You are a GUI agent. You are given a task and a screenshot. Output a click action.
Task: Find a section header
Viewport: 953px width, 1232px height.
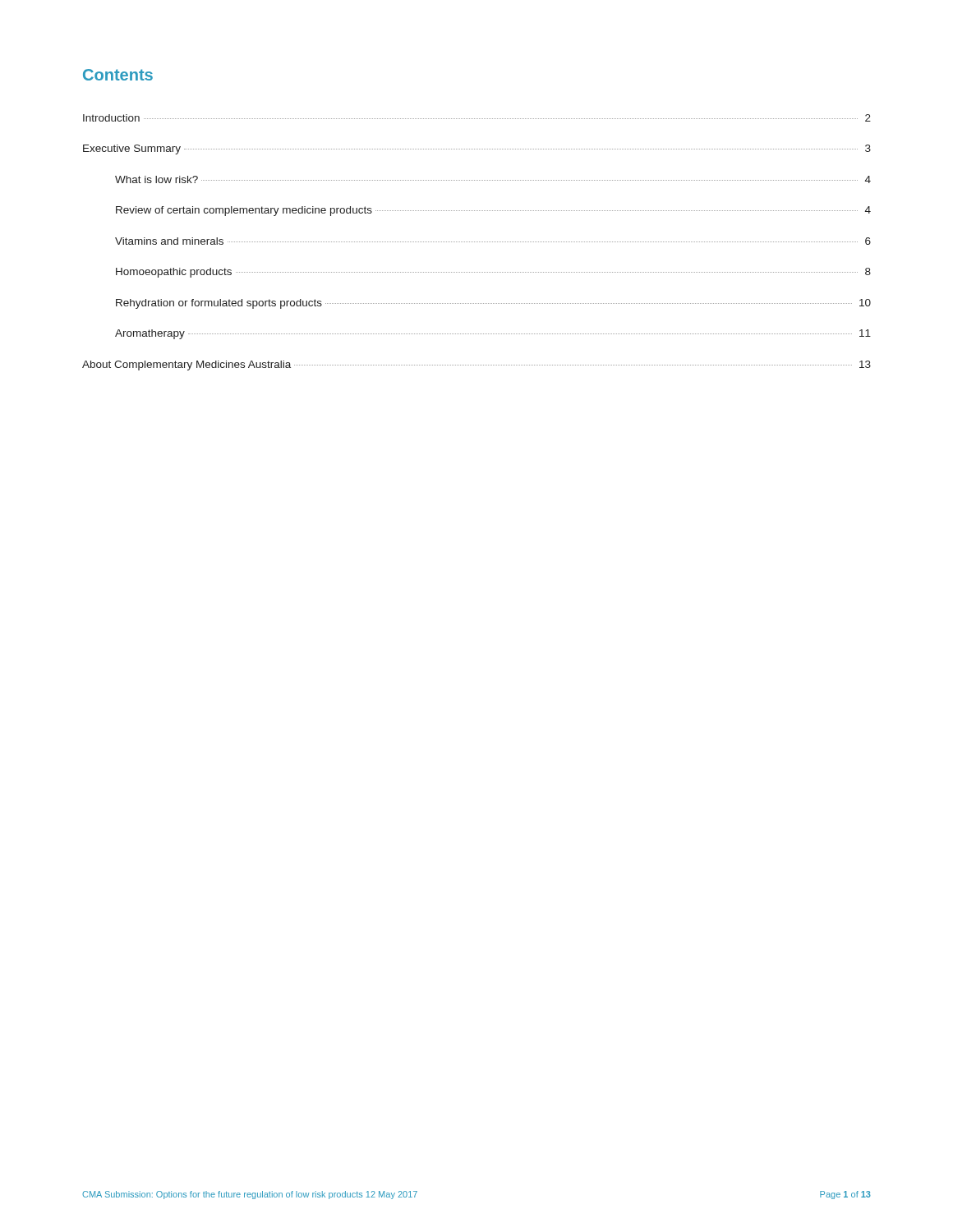[x=118, y=75]
